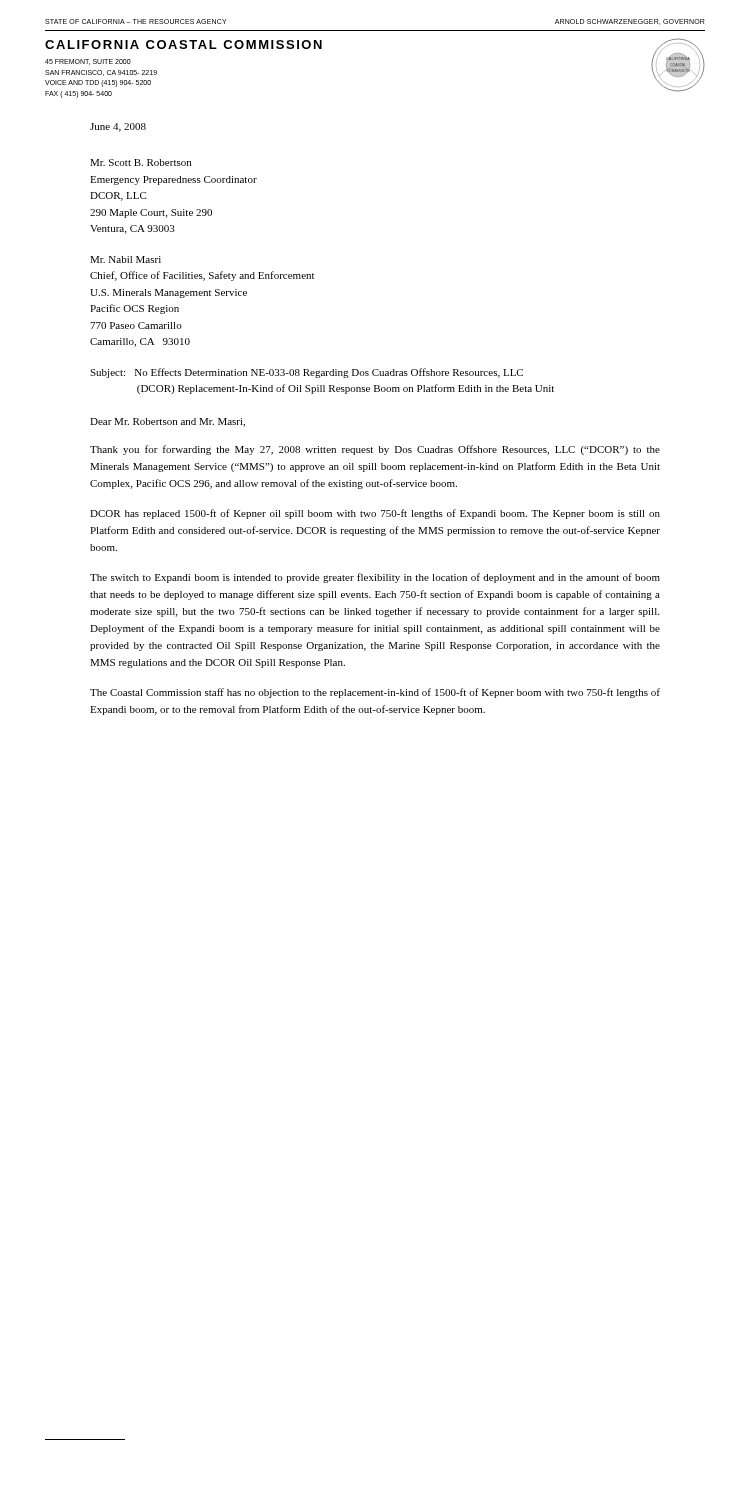The height and width of the screenshot is (1500, 750).
Task: Locate the block of text that opens with "Mr. Nabil Masri"
Action: (202, 300)
